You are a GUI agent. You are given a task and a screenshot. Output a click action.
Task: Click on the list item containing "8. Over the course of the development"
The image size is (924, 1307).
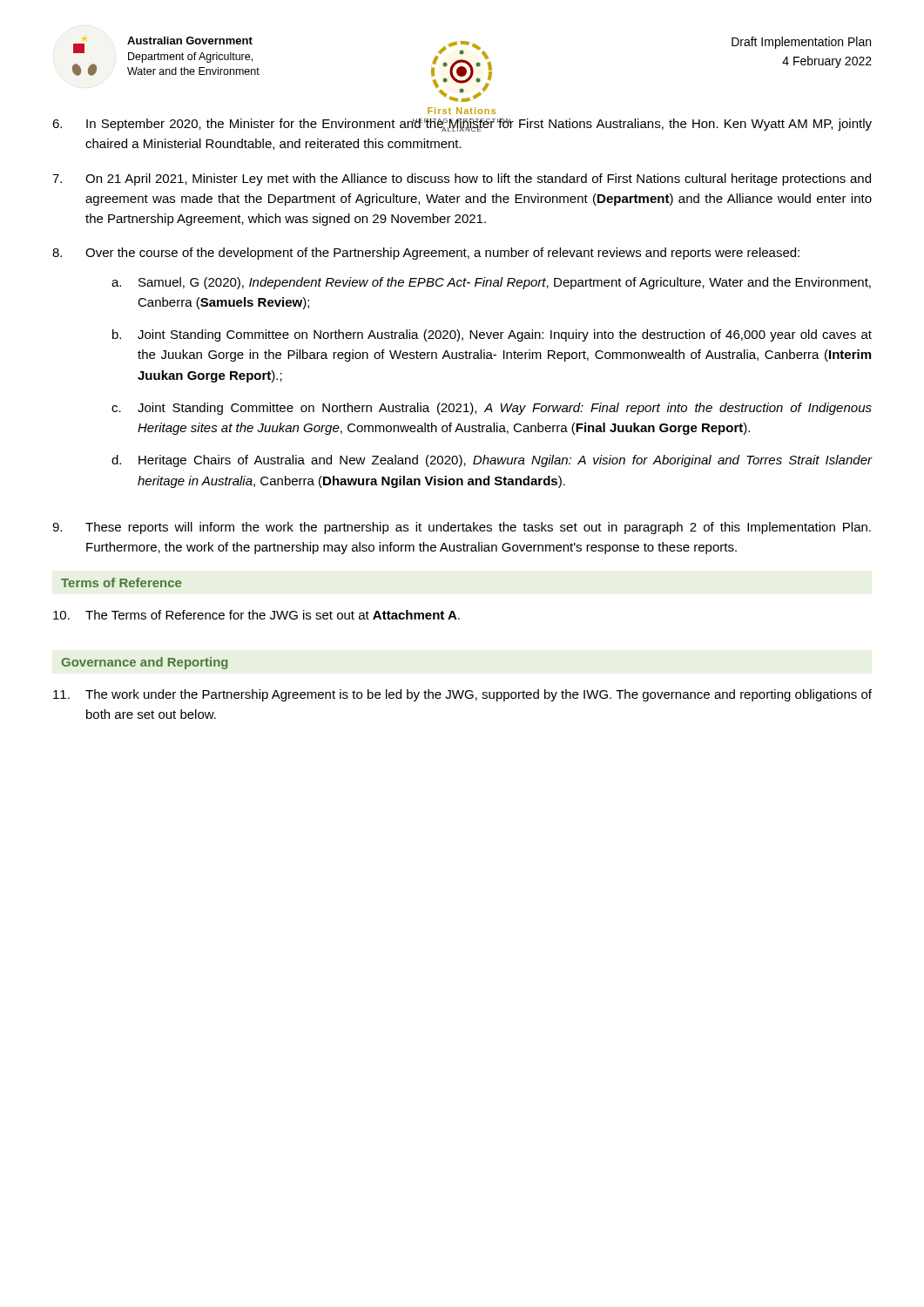[x=426, y=254]
